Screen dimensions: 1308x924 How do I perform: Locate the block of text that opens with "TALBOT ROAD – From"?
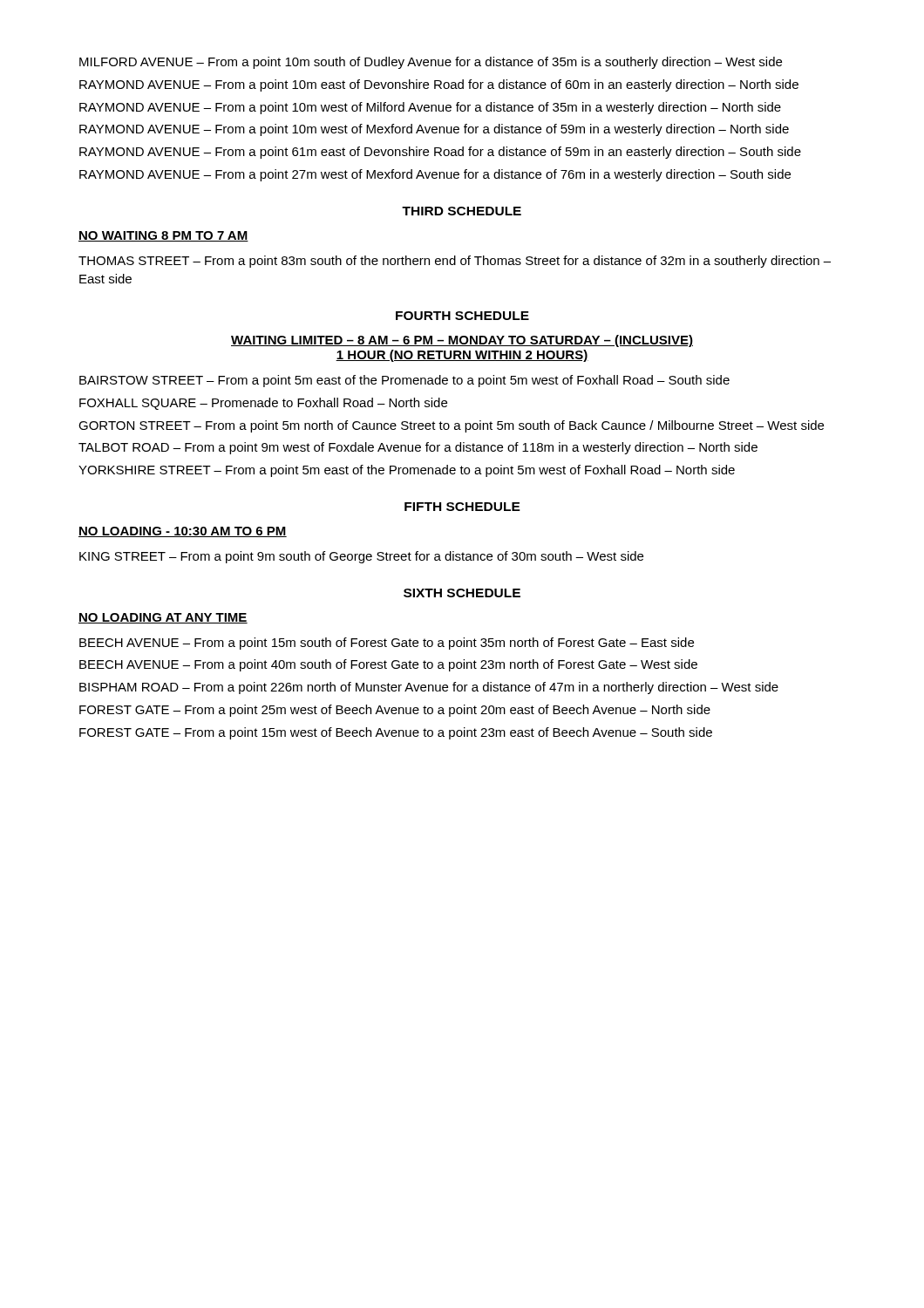pyautogui.click(x=418, y=447)
